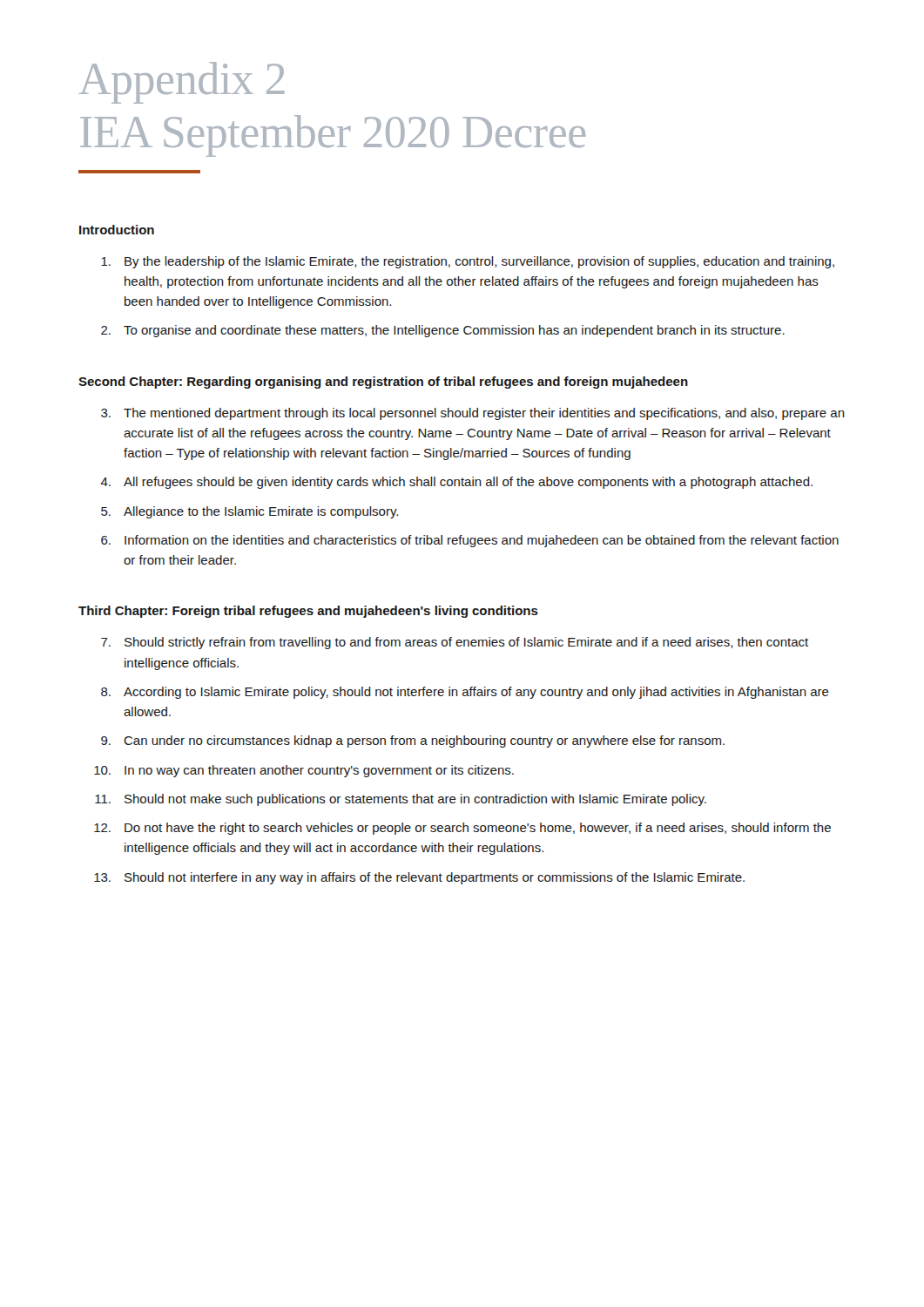Navigate to the text starting "2. To organise and coordinate these matters,"
Viewport: 924px width, 1307px height.
click(462, 330)
